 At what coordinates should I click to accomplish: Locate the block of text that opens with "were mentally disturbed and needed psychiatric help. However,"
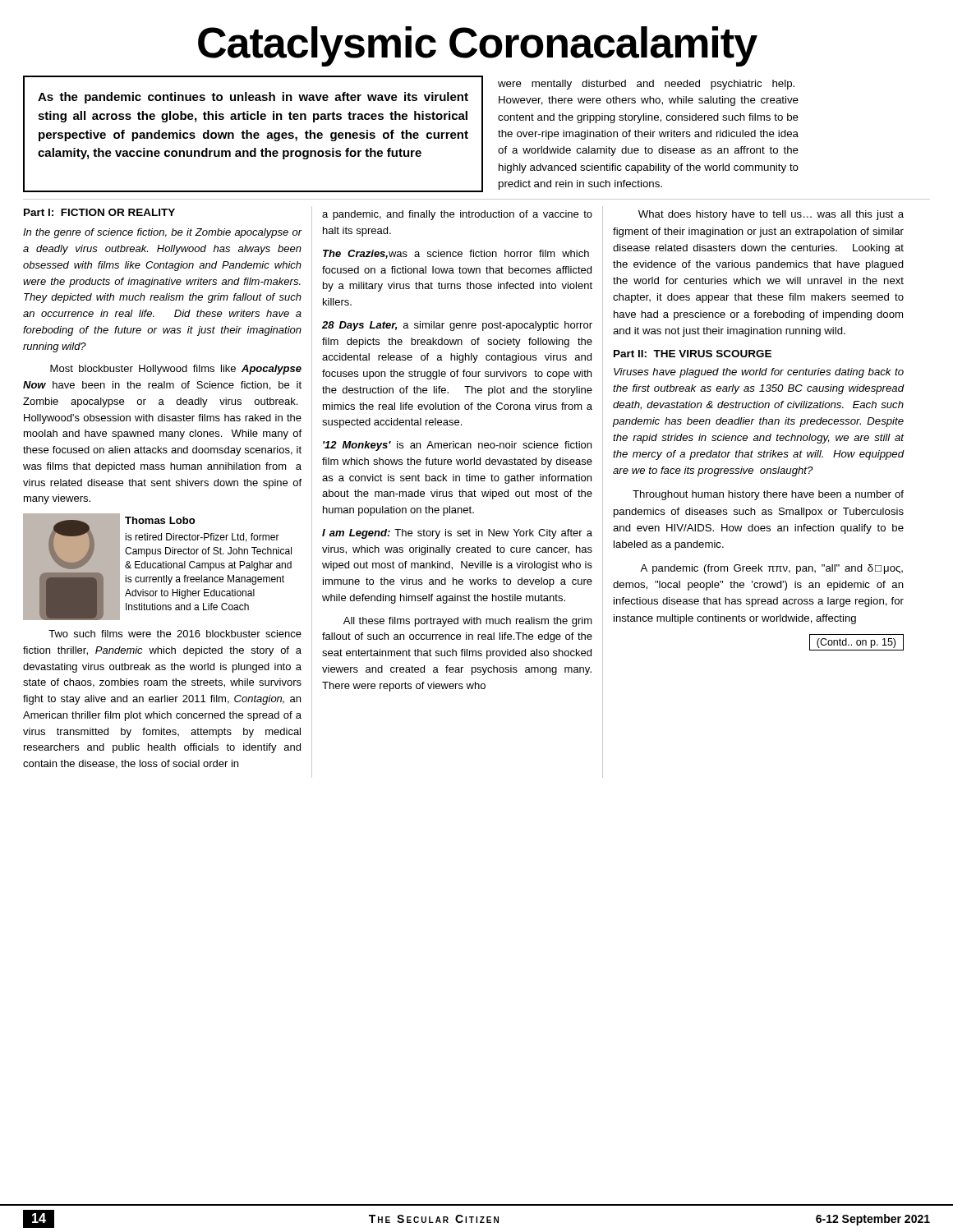click(x=648, y=133)
